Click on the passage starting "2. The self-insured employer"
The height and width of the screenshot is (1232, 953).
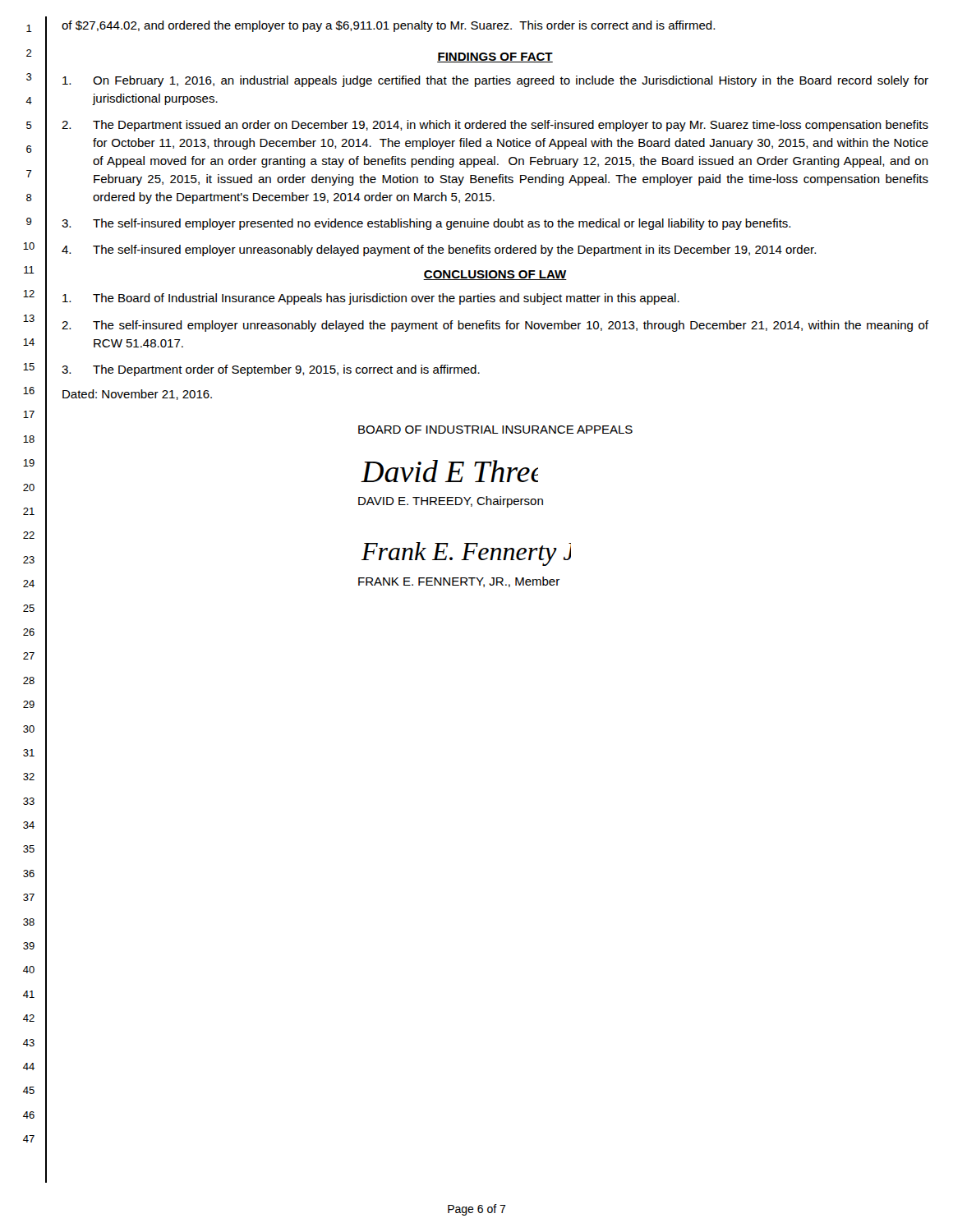coord(495,334)
